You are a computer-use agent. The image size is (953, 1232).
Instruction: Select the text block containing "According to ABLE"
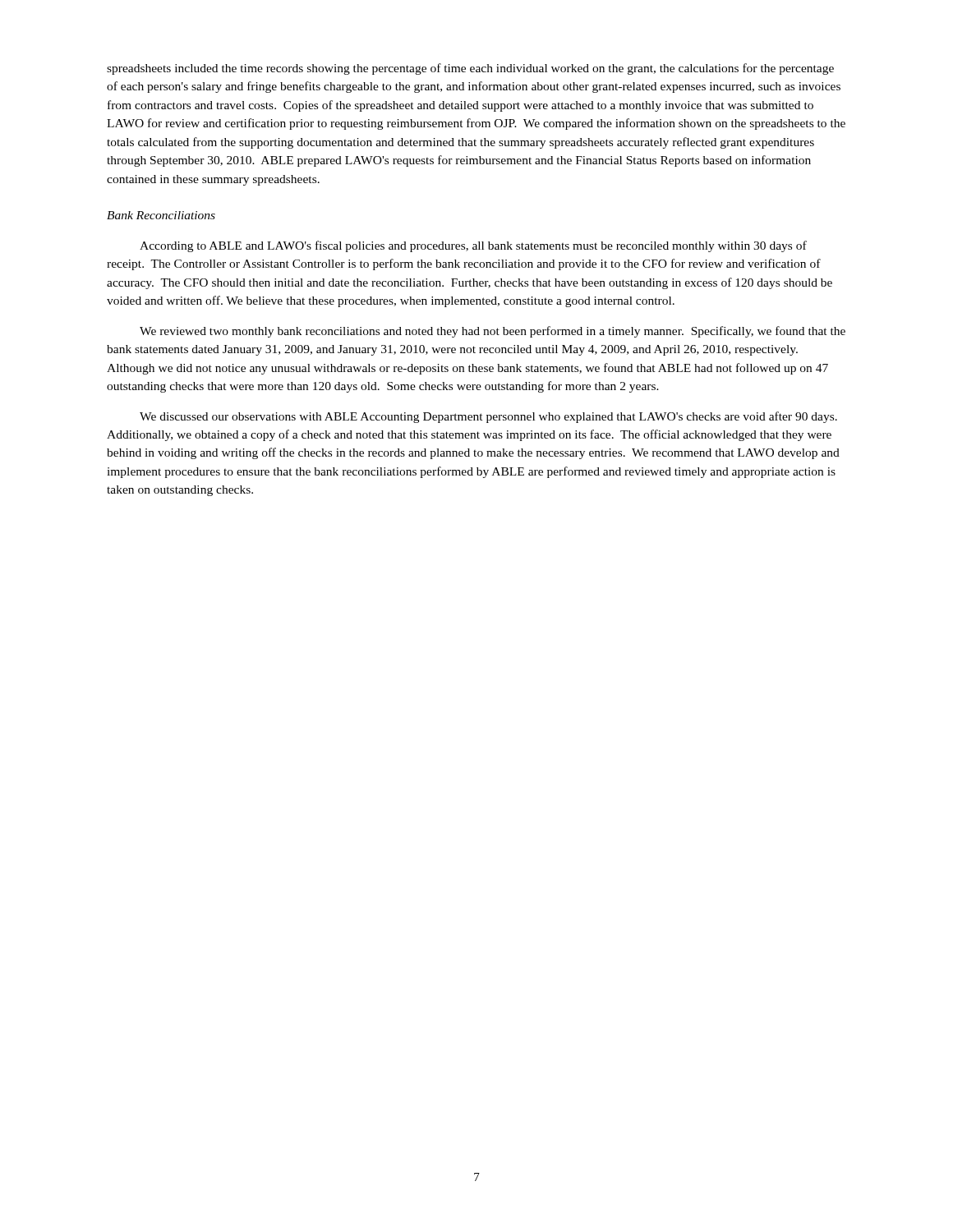(x=470, y=273)
